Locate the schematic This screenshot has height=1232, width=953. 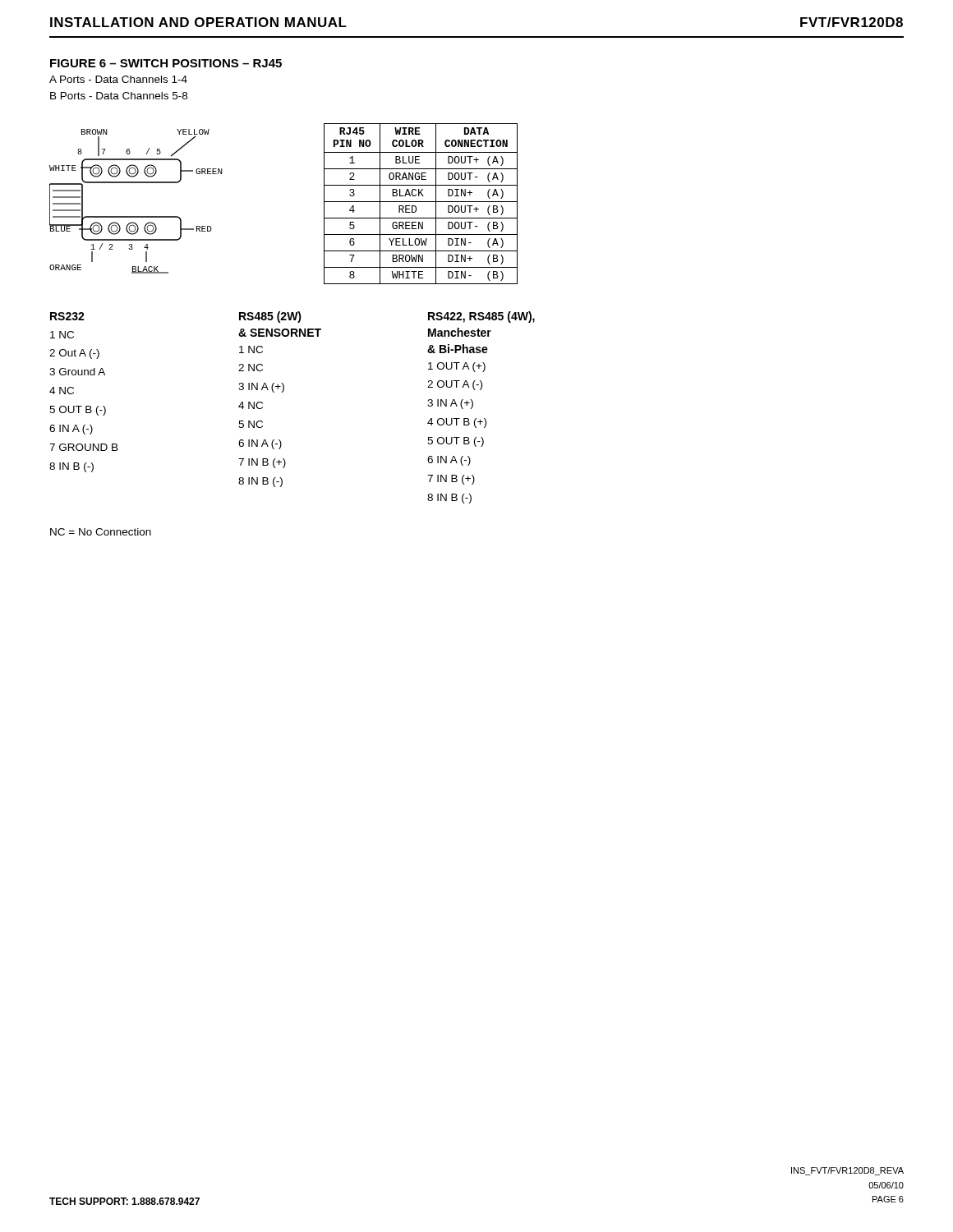point(177,207)
